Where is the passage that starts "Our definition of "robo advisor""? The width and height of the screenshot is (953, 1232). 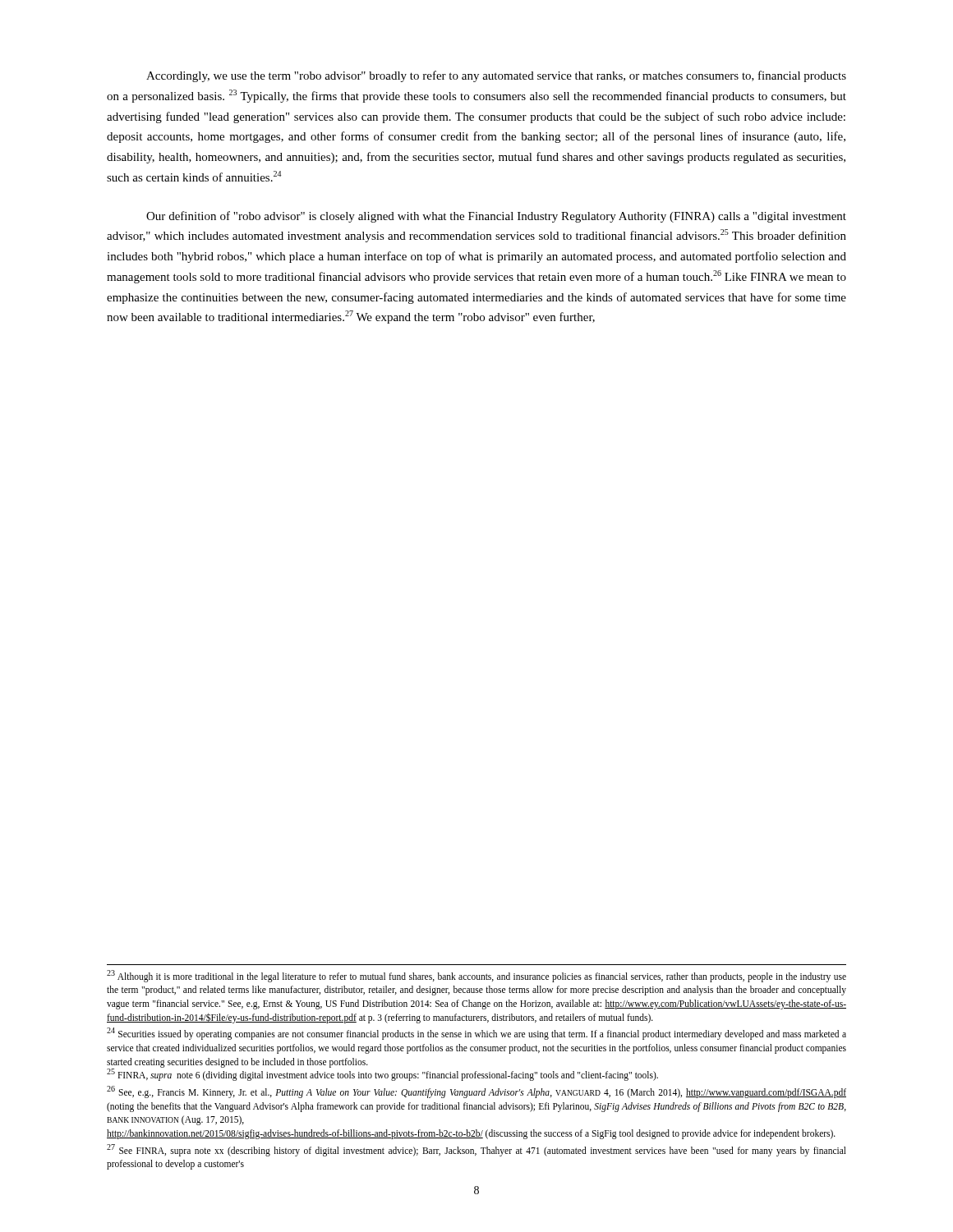click(476, 266)
